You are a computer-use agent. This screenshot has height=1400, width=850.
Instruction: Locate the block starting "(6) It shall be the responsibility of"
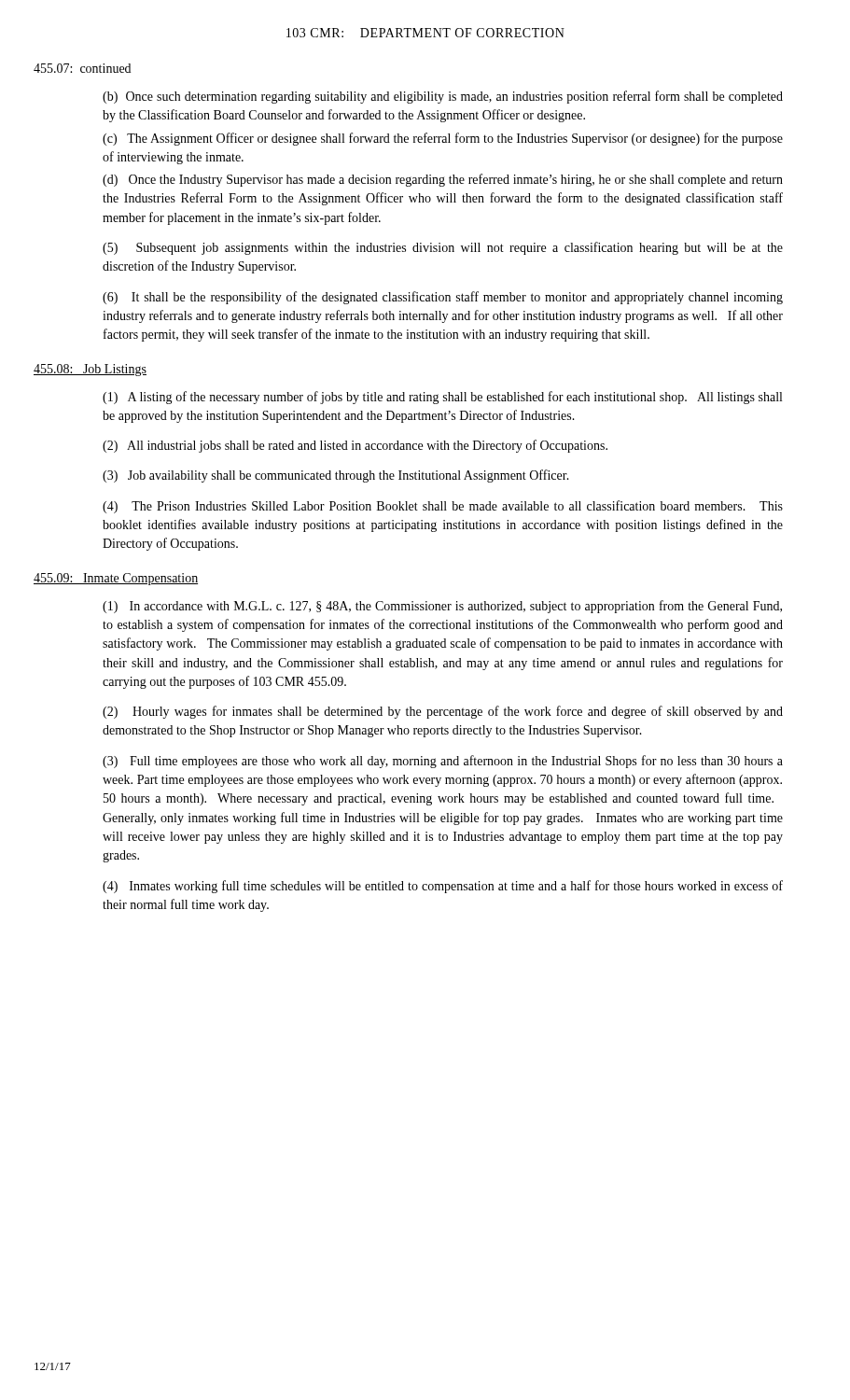click(x=443, y=316)
